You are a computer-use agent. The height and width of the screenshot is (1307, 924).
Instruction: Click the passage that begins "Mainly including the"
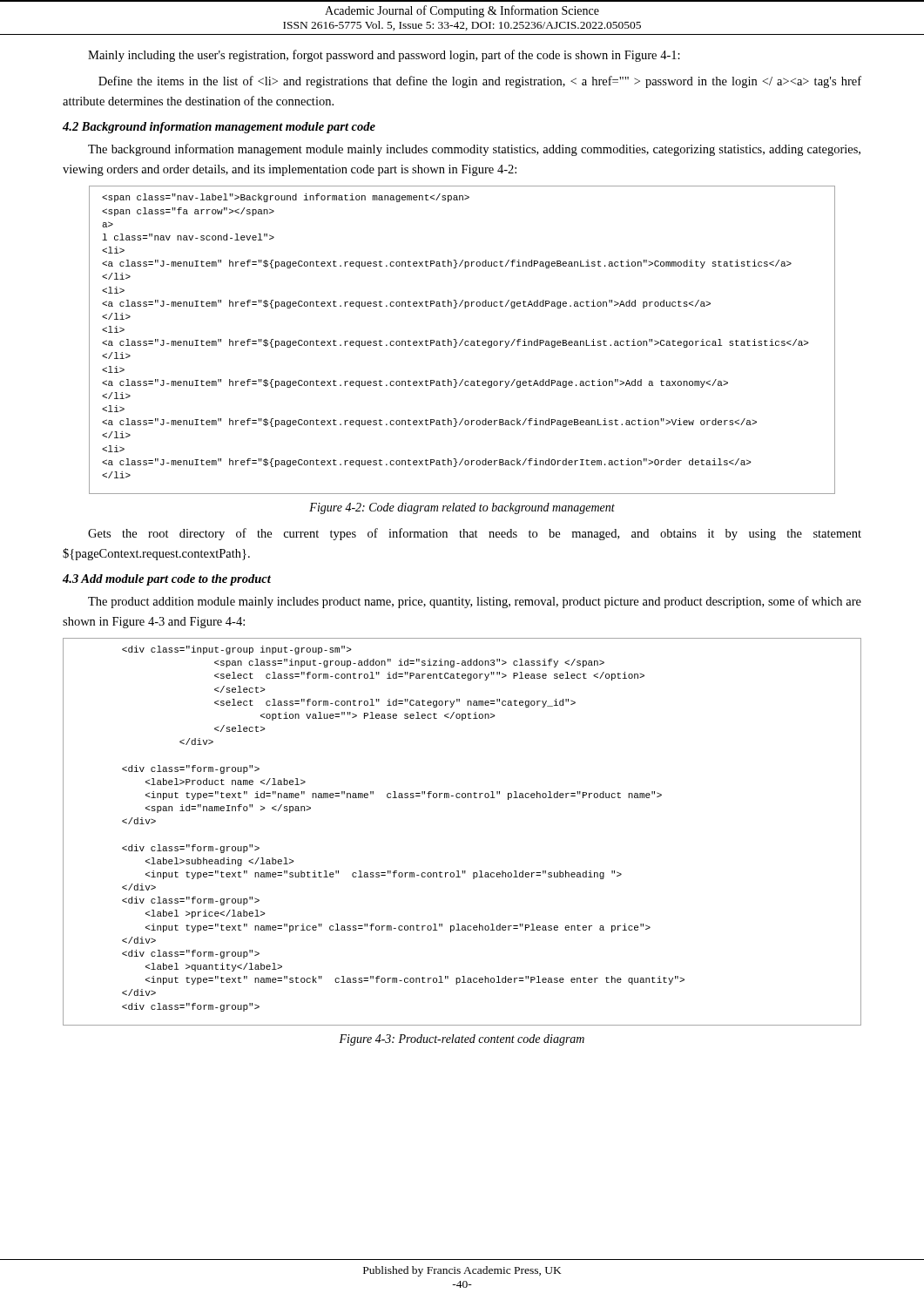click(x=384, y=55)
